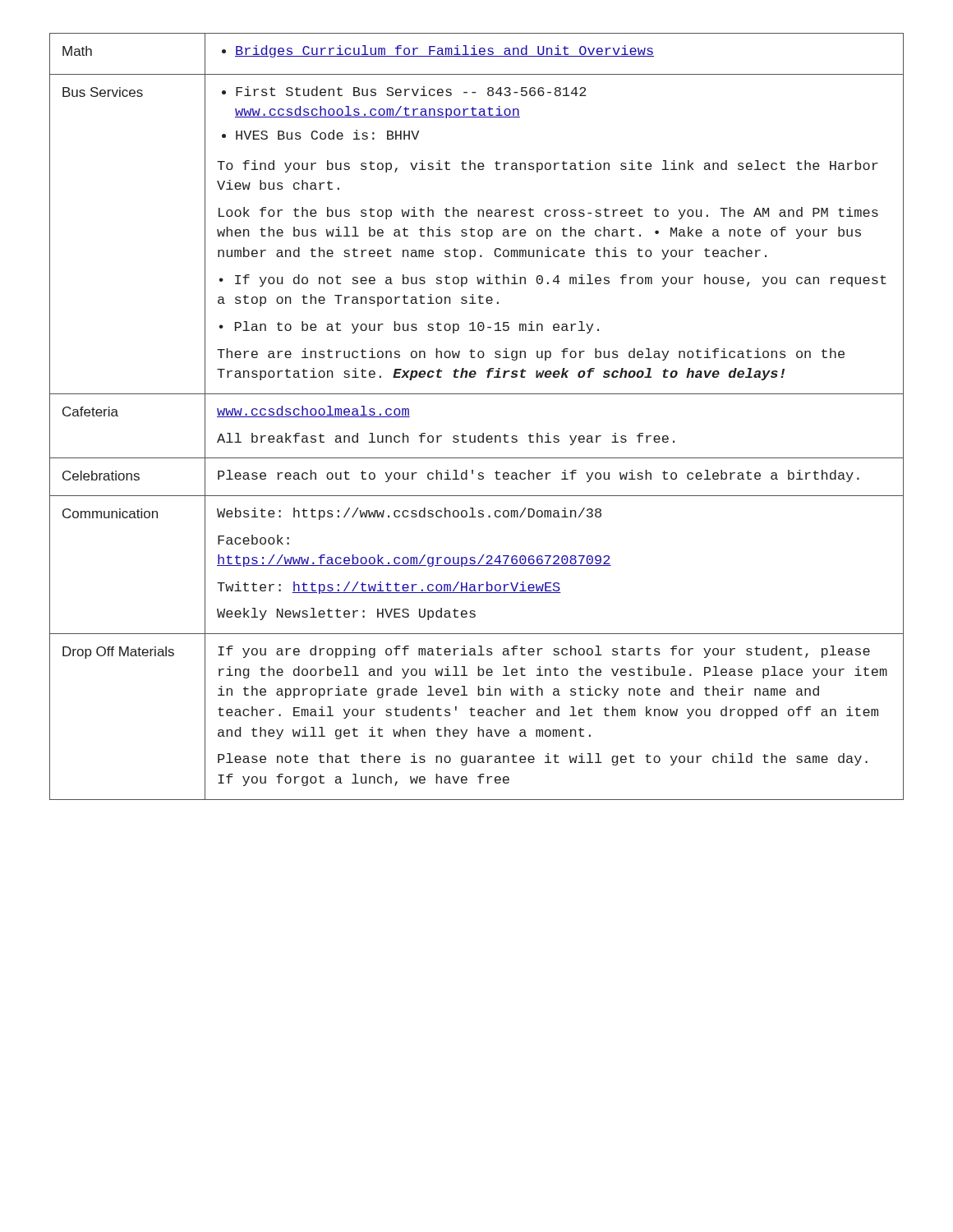
Task: Locate a table
Action: tap(476, 416)
